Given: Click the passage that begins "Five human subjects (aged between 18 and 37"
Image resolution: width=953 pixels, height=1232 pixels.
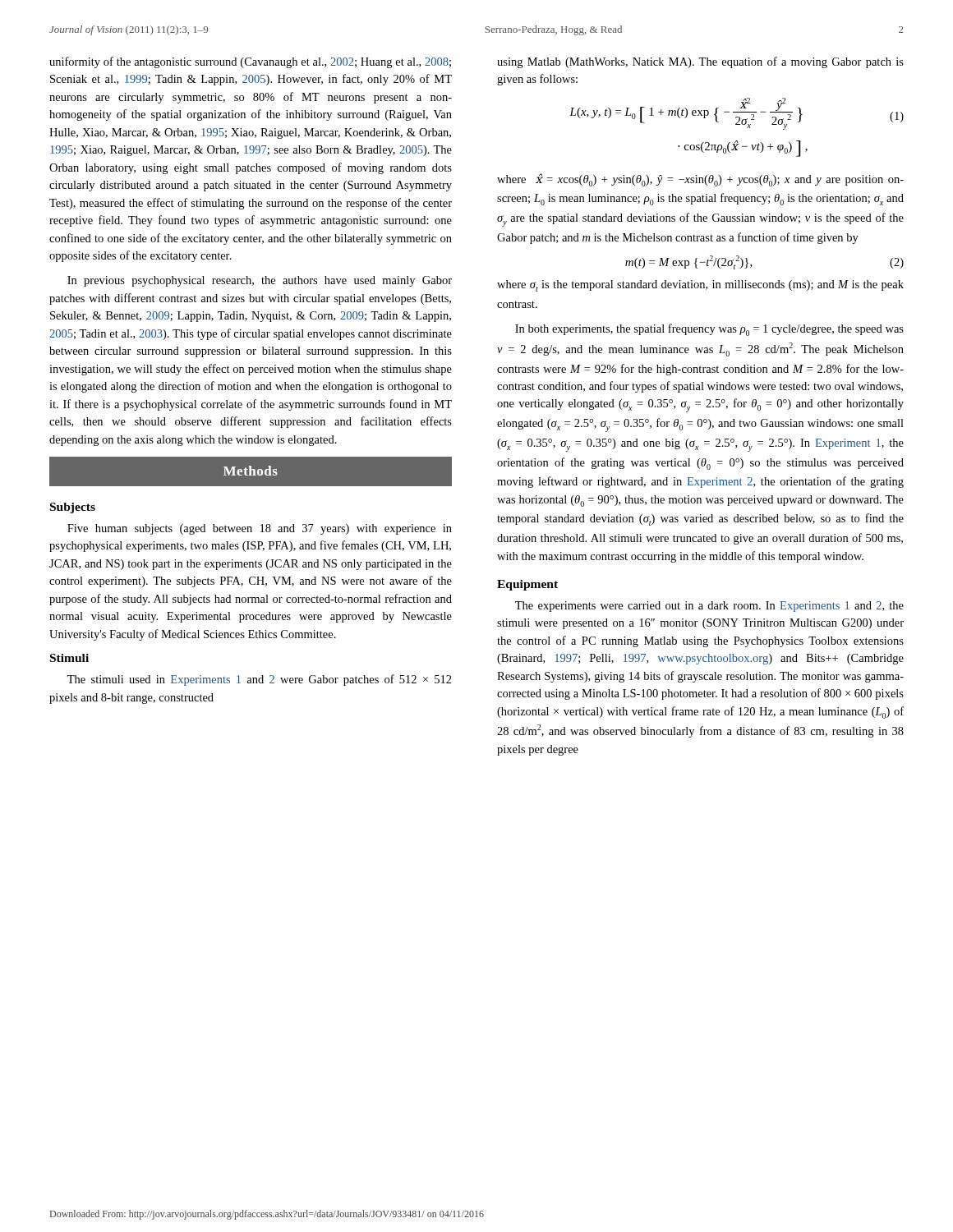Looking at the screenshot, I should pos(251,582).
